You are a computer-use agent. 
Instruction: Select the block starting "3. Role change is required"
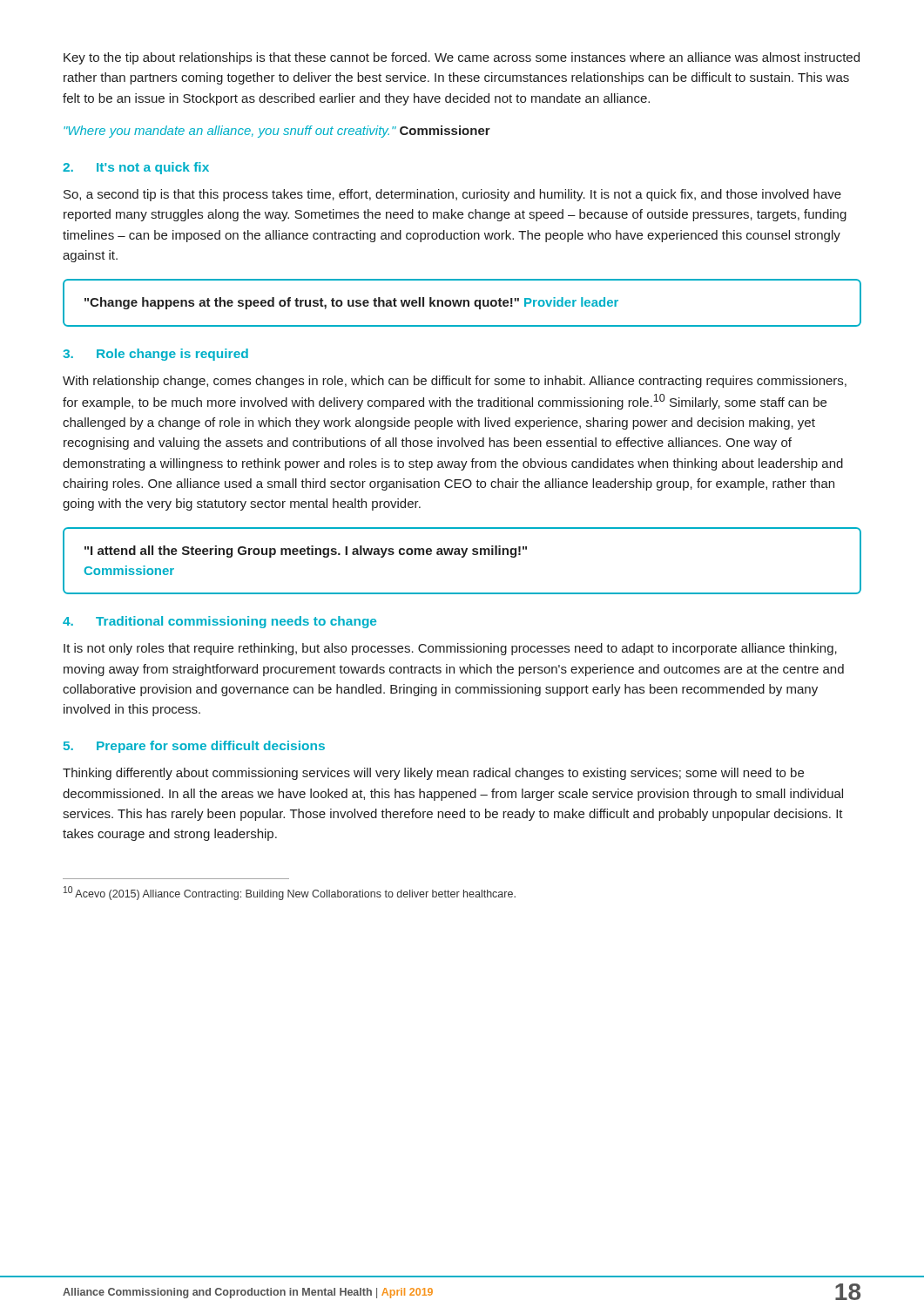(155, 355)
